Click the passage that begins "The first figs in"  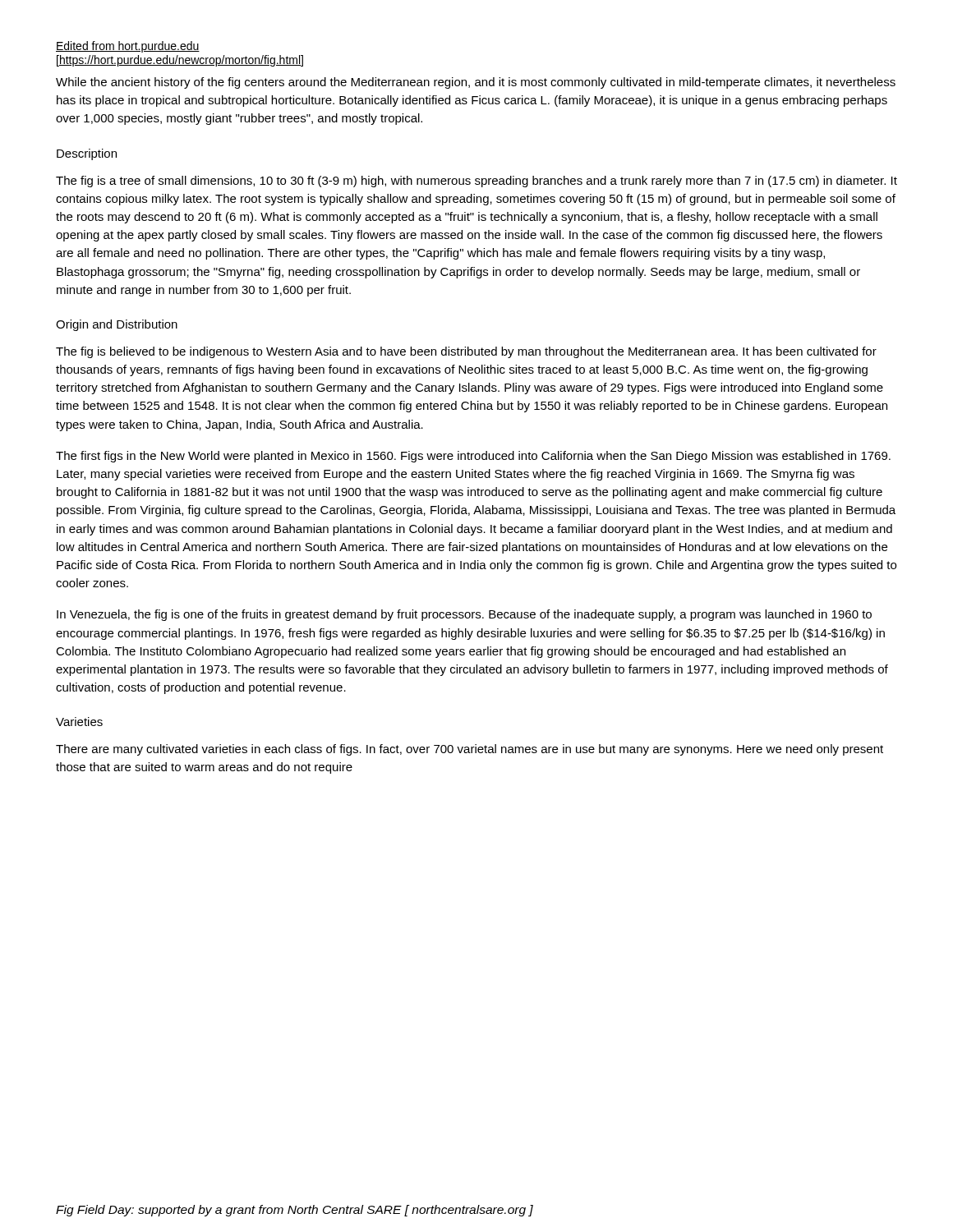pos(476,519)
